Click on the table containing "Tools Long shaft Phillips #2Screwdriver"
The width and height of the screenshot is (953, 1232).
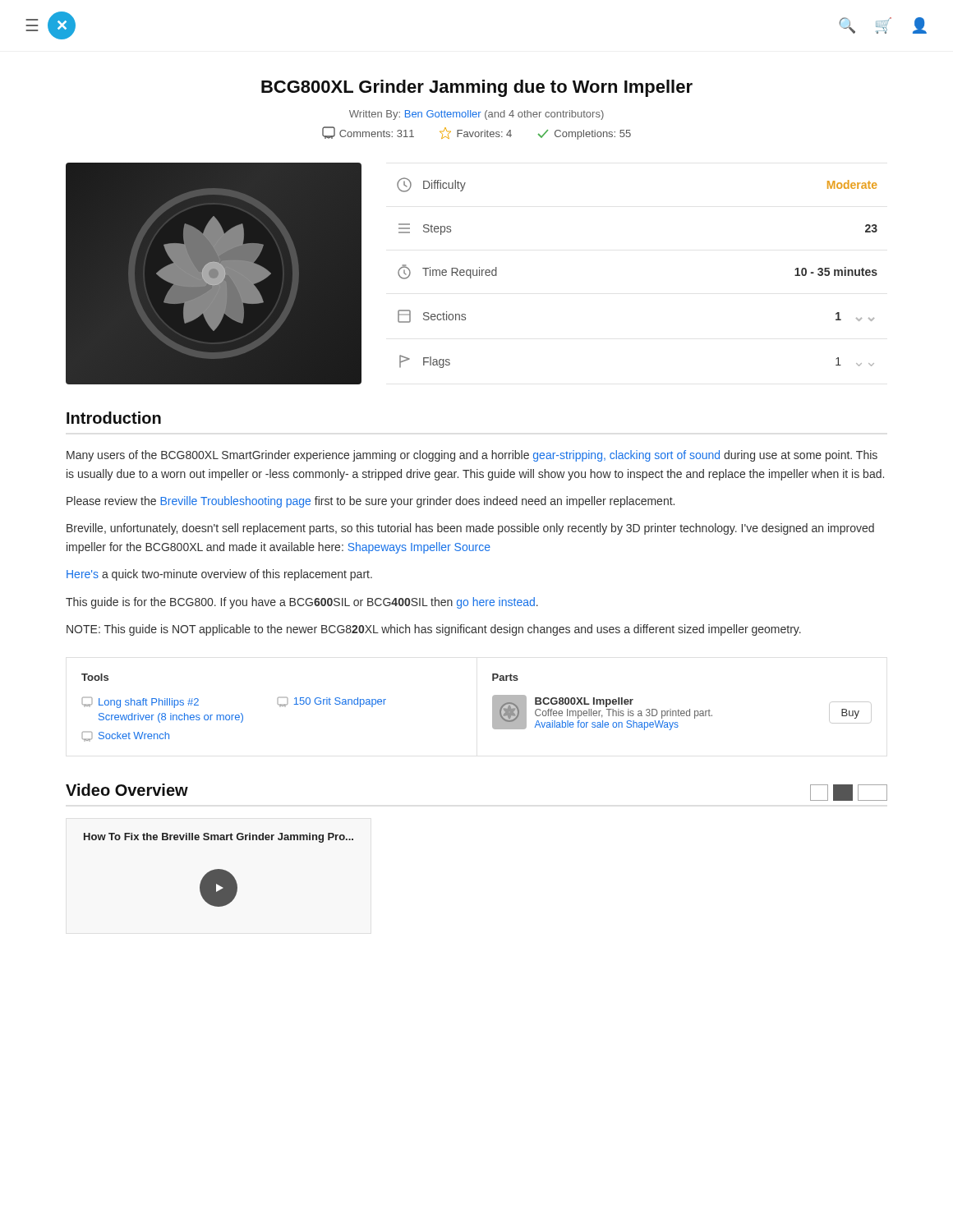click(476, 707)
